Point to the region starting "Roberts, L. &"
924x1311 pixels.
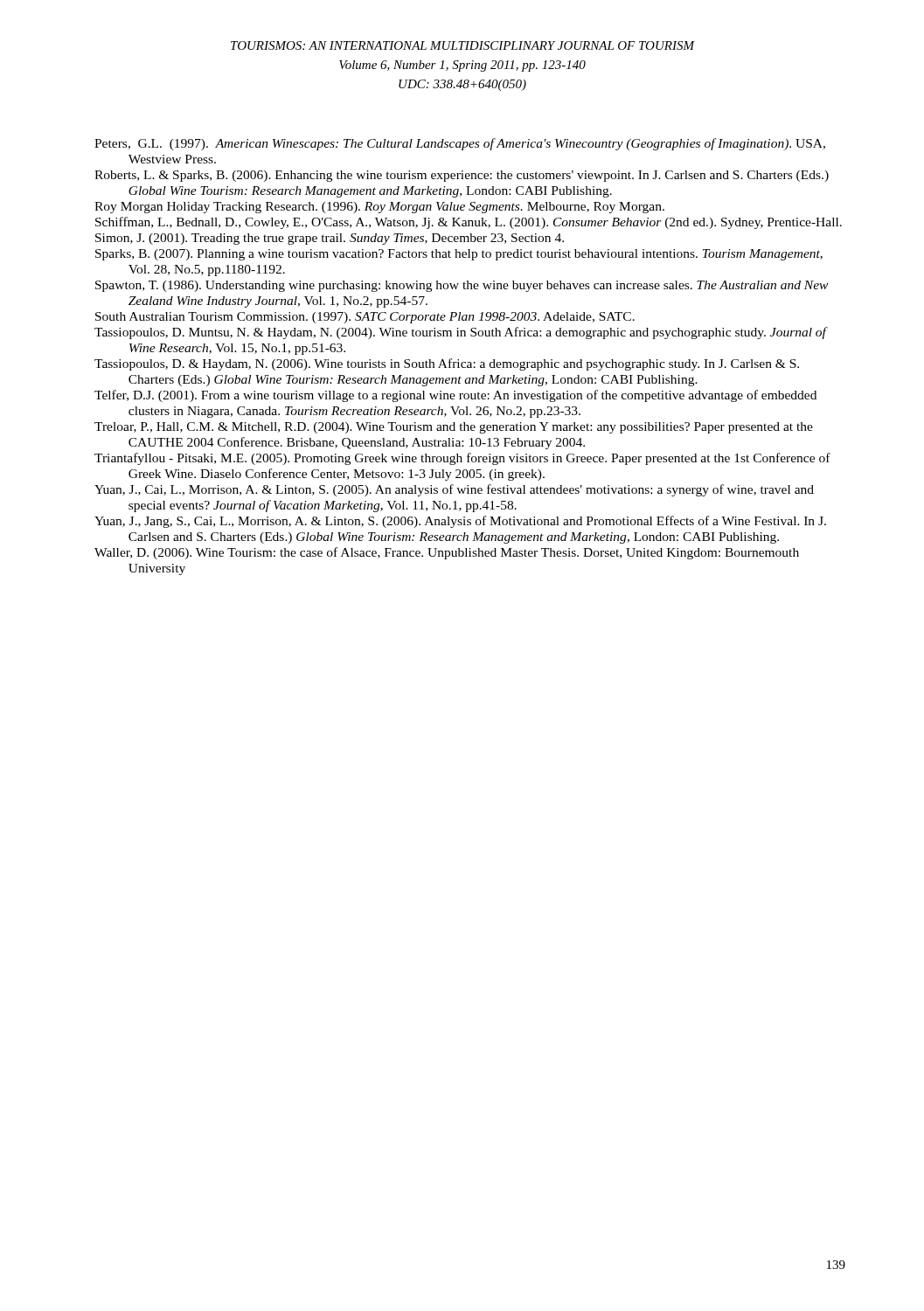(x=462, y=182)
